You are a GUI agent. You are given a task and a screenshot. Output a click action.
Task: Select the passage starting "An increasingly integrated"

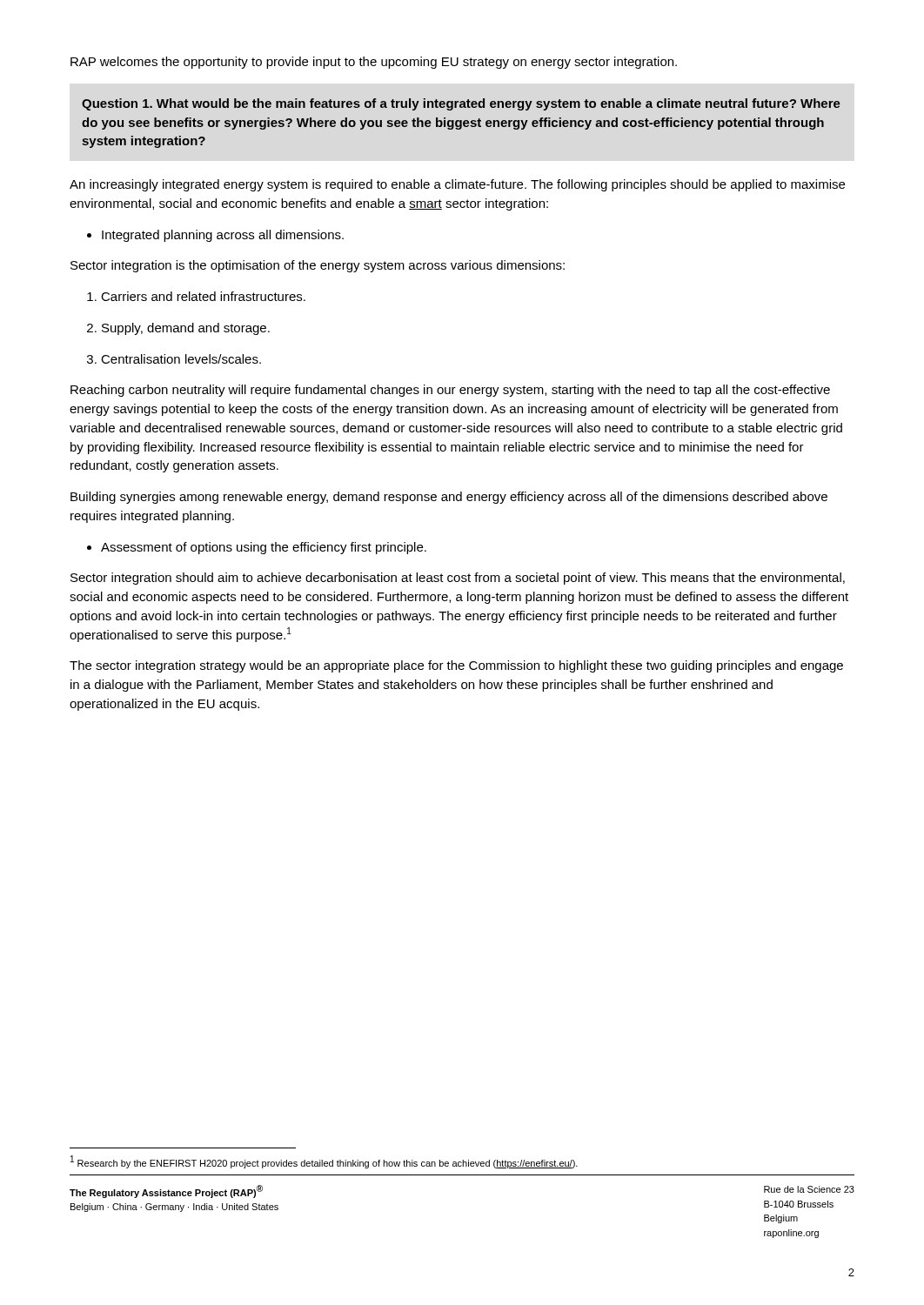coord(462,194)
